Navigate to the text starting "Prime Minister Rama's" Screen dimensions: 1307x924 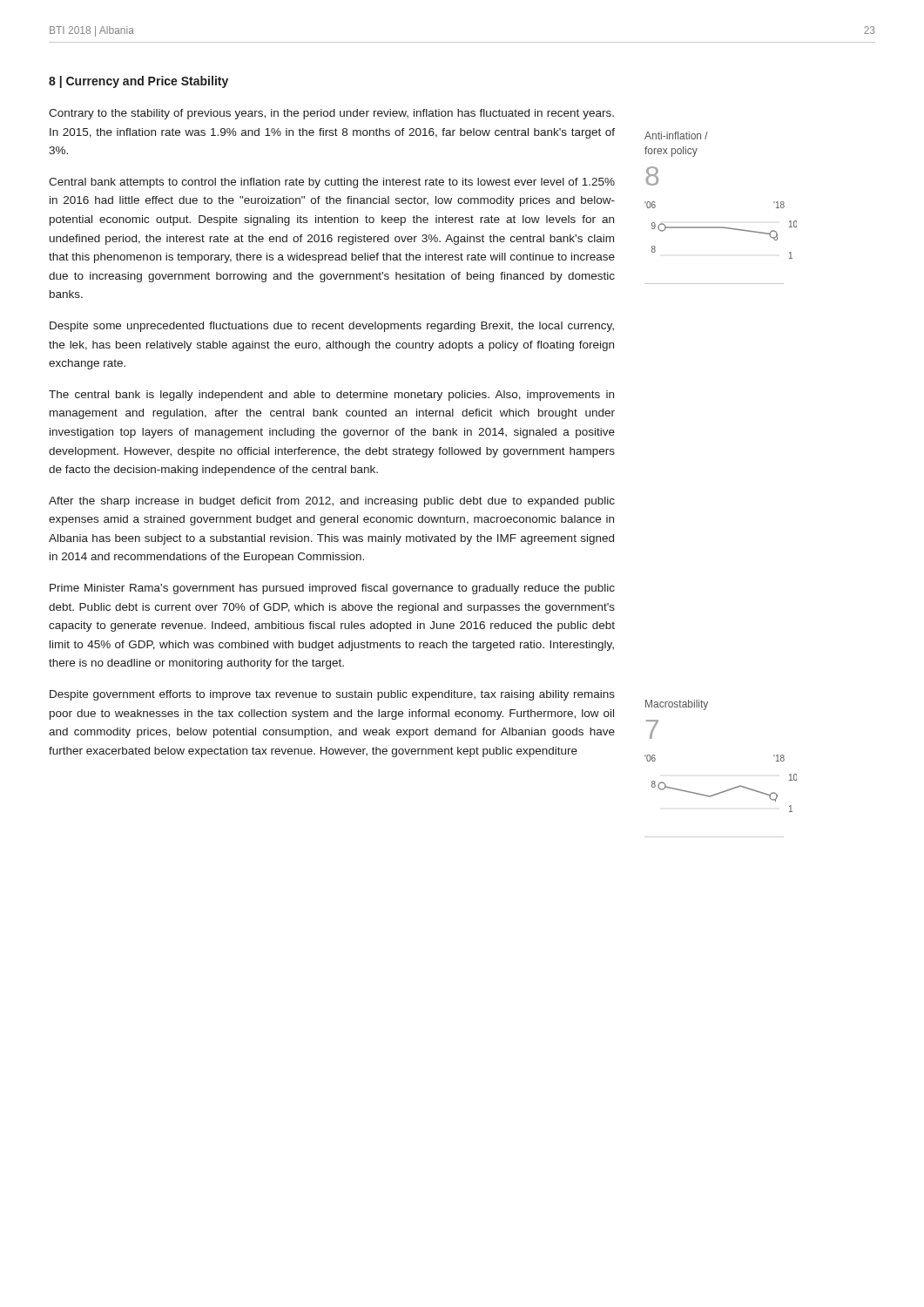point(332,625)
